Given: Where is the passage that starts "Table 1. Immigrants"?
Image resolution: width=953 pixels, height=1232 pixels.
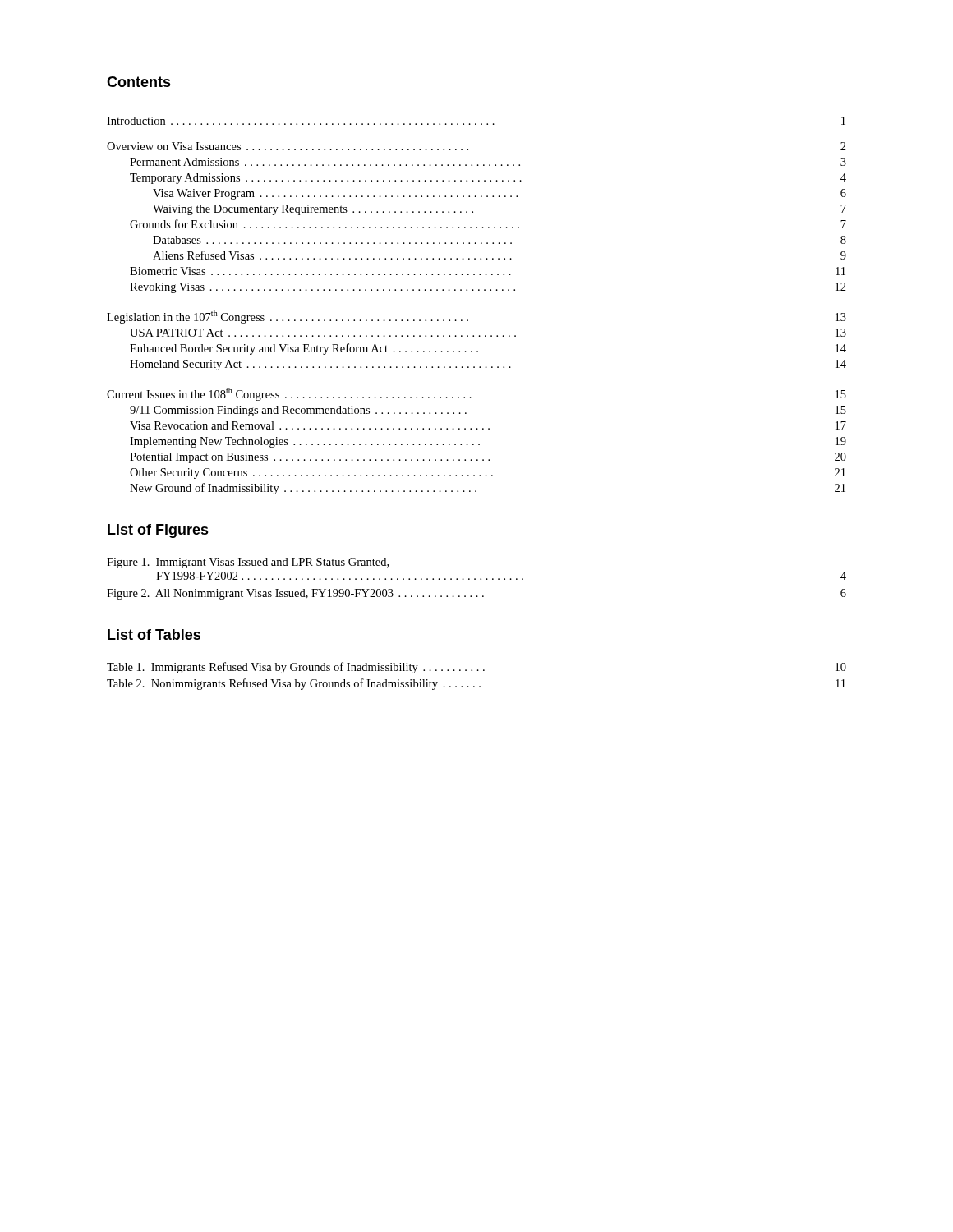Looking at the screenshot, I should (476, 667).
